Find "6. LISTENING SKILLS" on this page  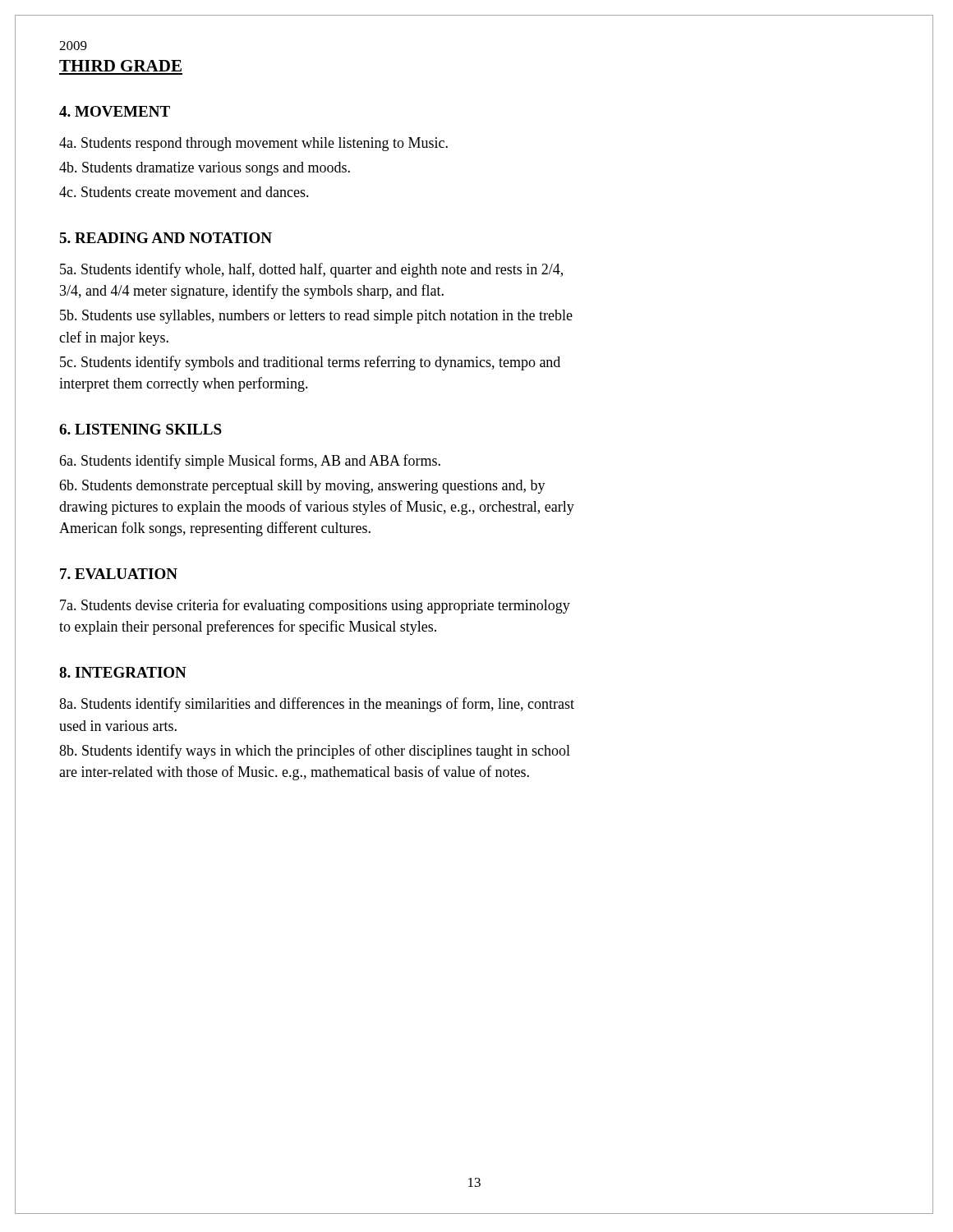point(141,429)
